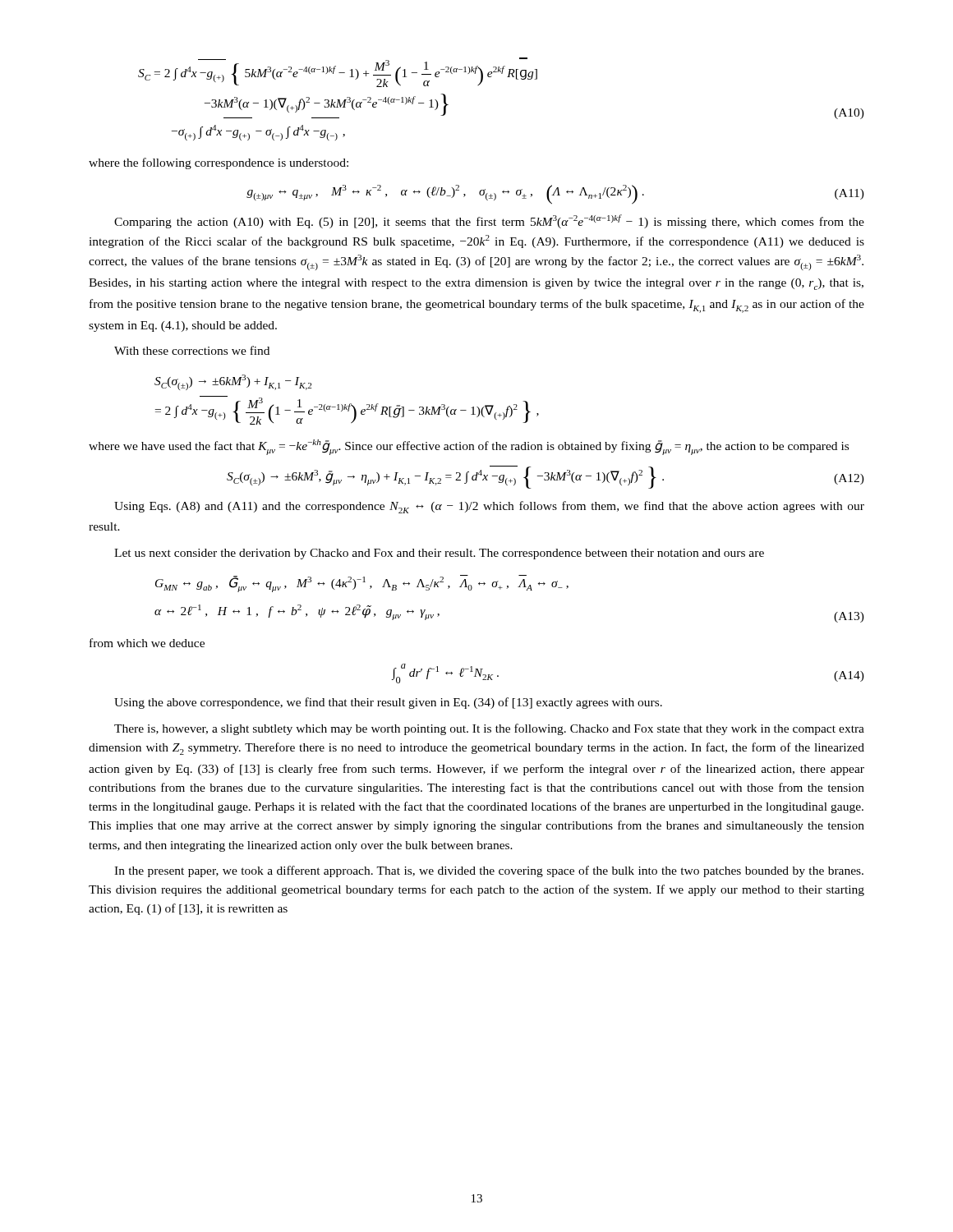Find "from which we deduce" on this page
The width and height of the screenshot is (953, 1232).
(147, 643)
